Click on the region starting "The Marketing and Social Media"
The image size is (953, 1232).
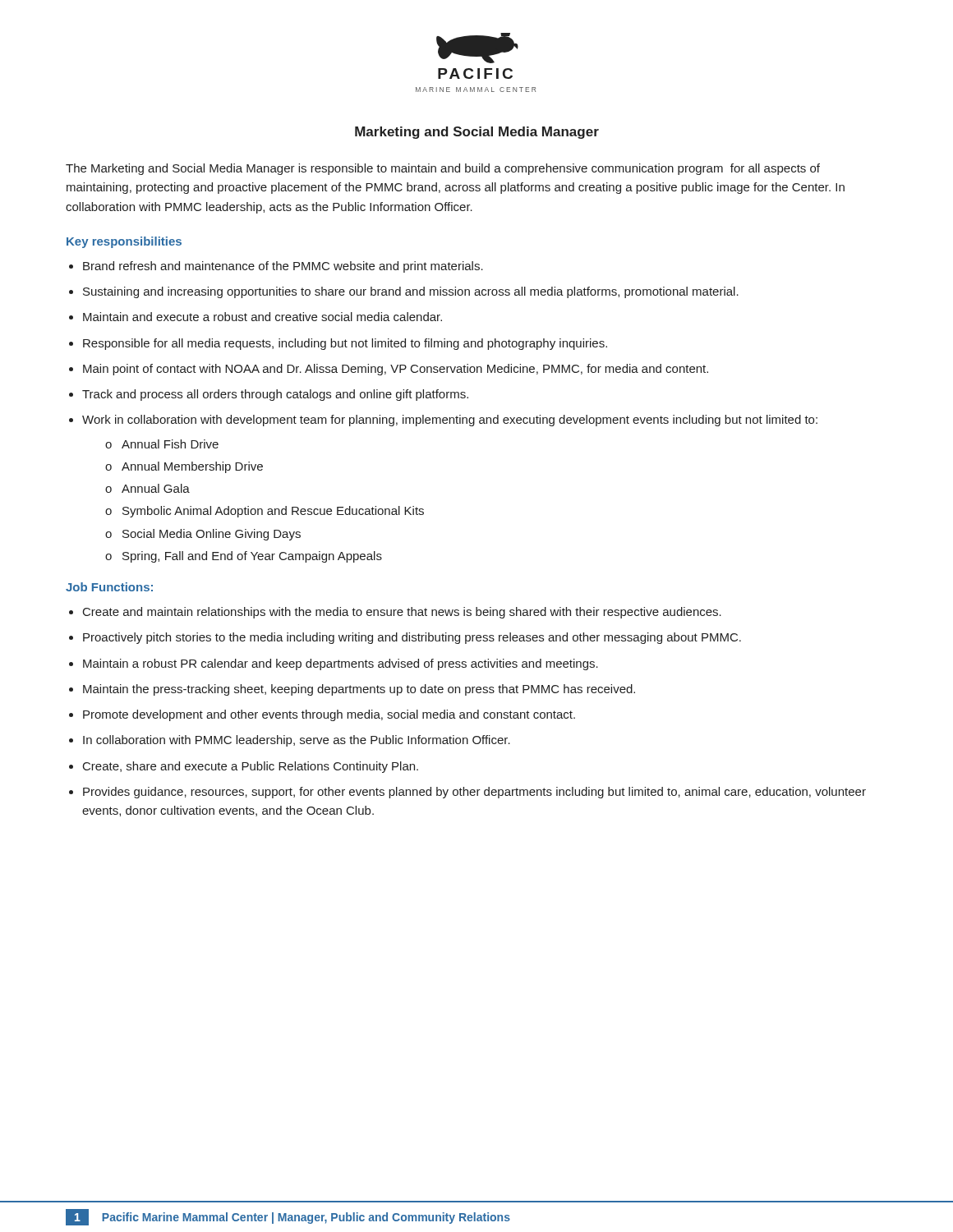coord(455,187)
